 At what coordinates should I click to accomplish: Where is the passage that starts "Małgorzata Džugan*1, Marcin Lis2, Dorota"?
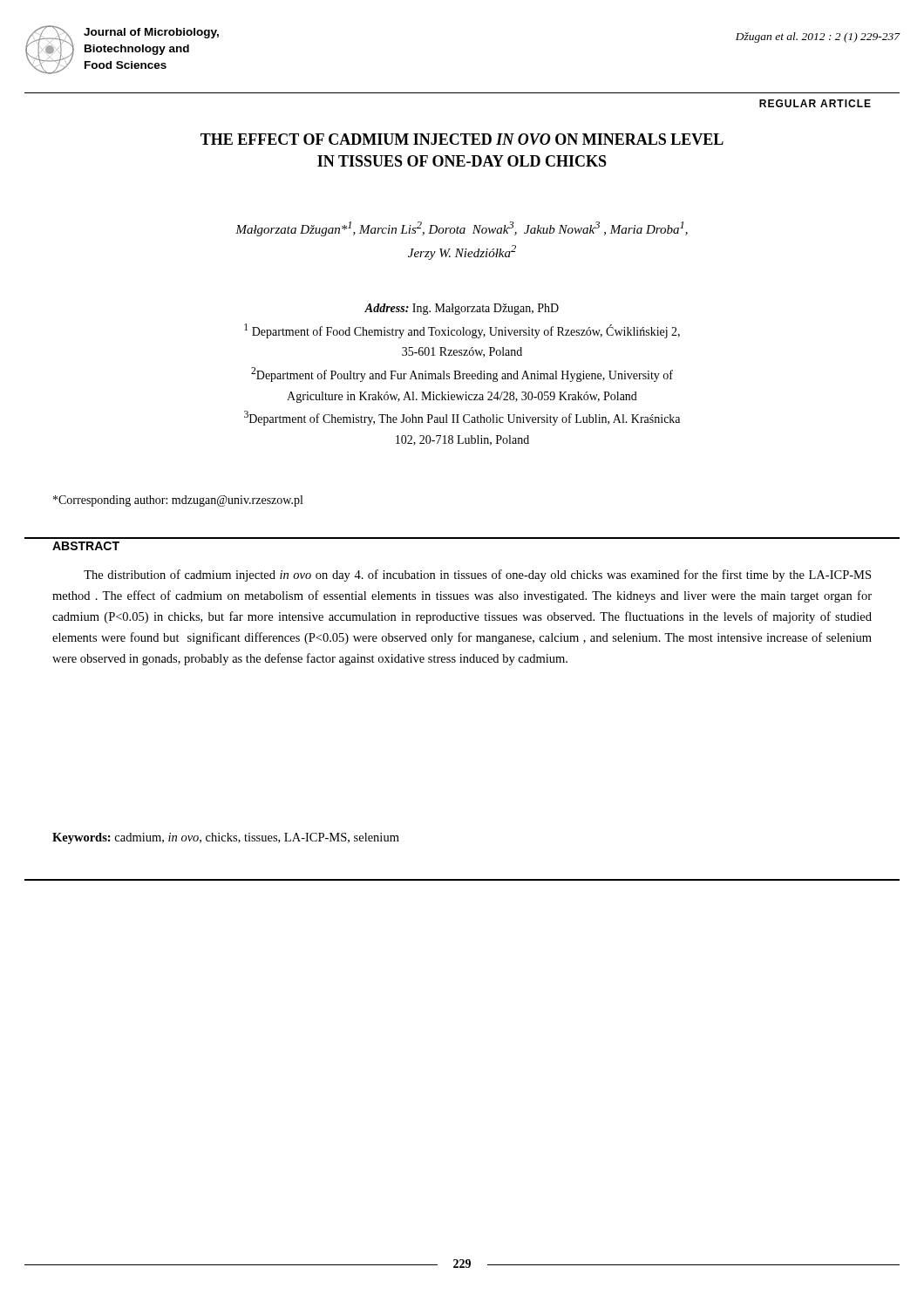coord(462,239)
